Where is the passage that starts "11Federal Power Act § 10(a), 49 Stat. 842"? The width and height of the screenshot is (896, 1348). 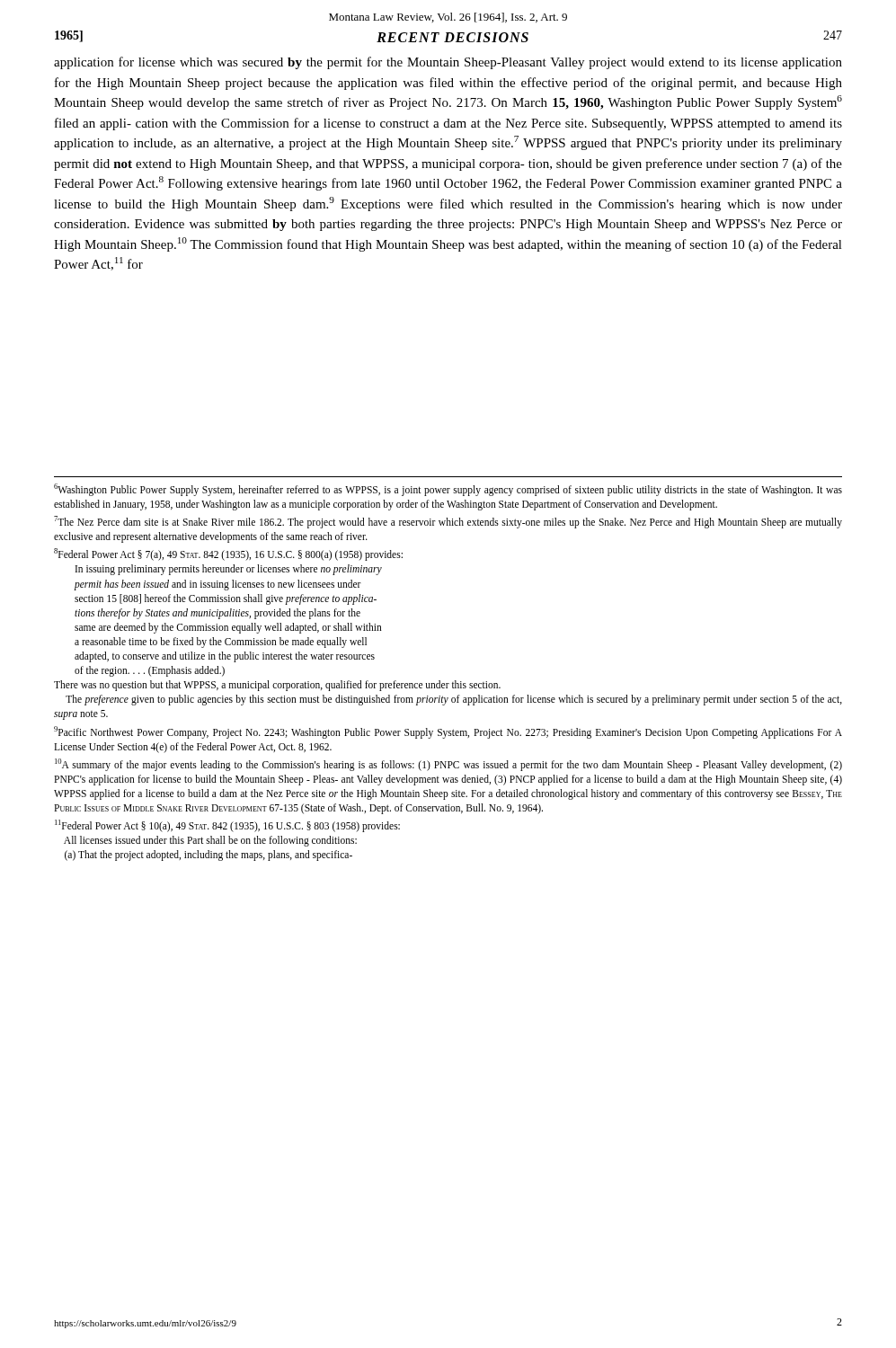(x=227, y=840)
